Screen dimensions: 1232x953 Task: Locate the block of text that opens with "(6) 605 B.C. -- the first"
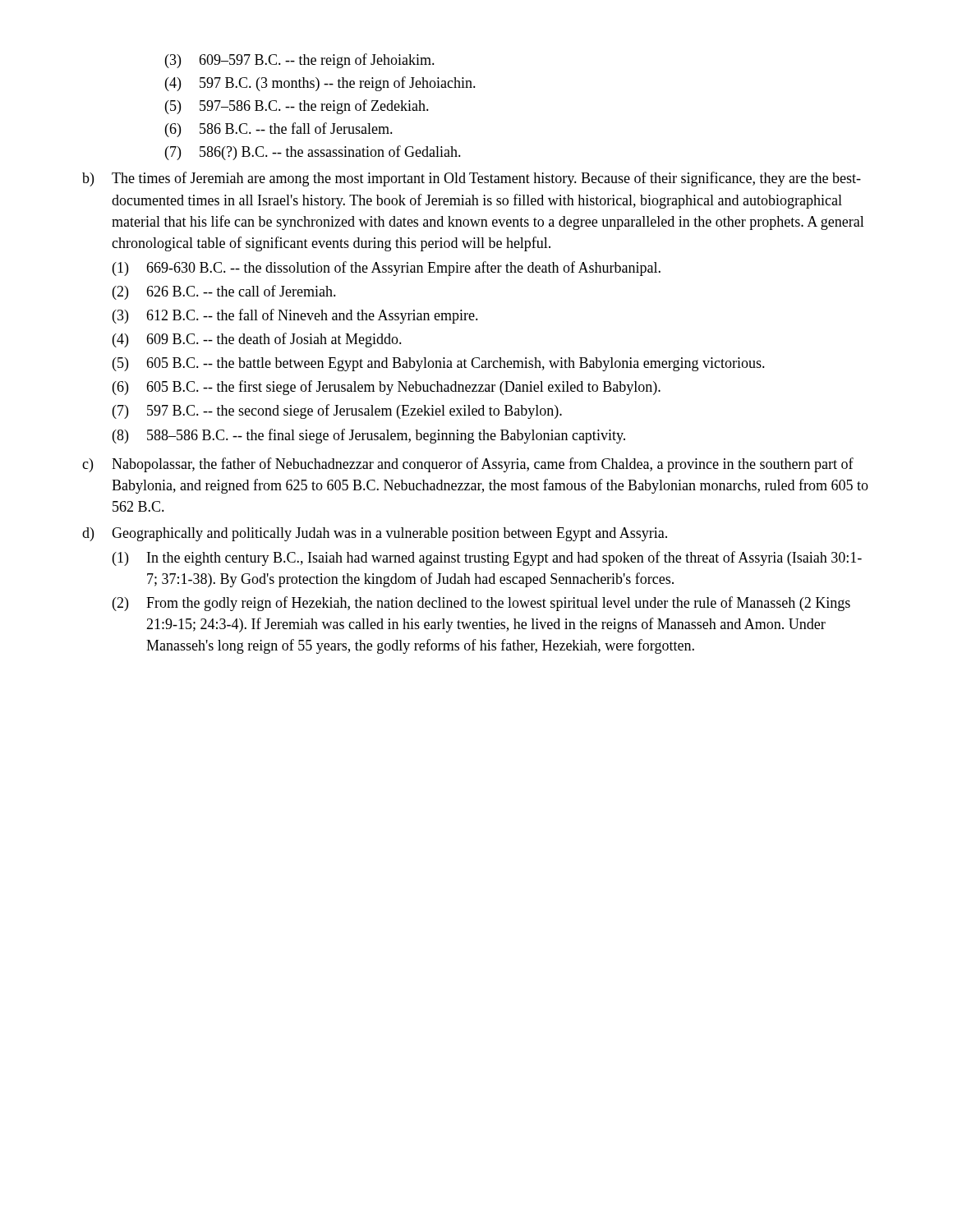point(491,387)
